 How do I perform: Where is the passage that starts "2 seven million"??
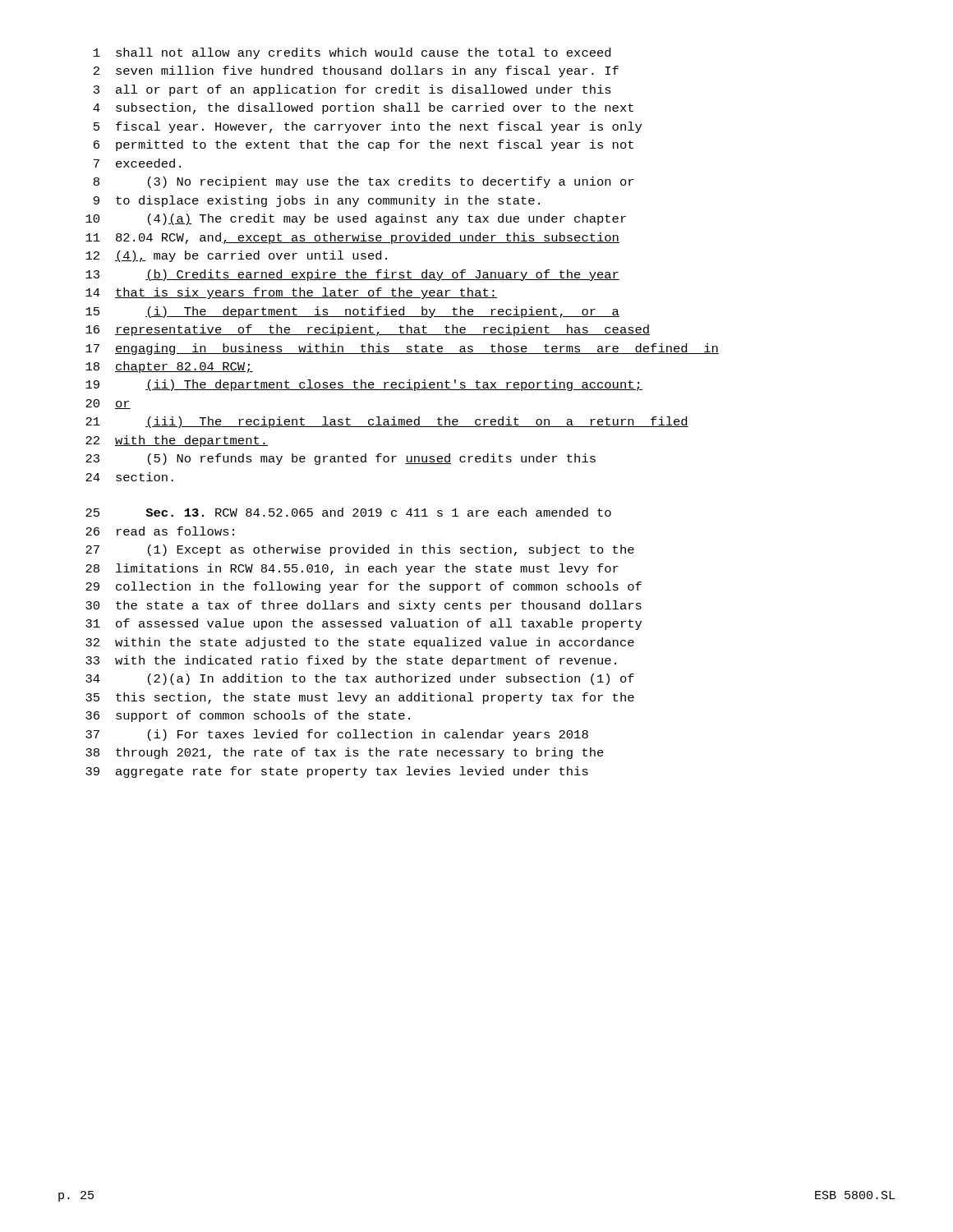[476, 72]
